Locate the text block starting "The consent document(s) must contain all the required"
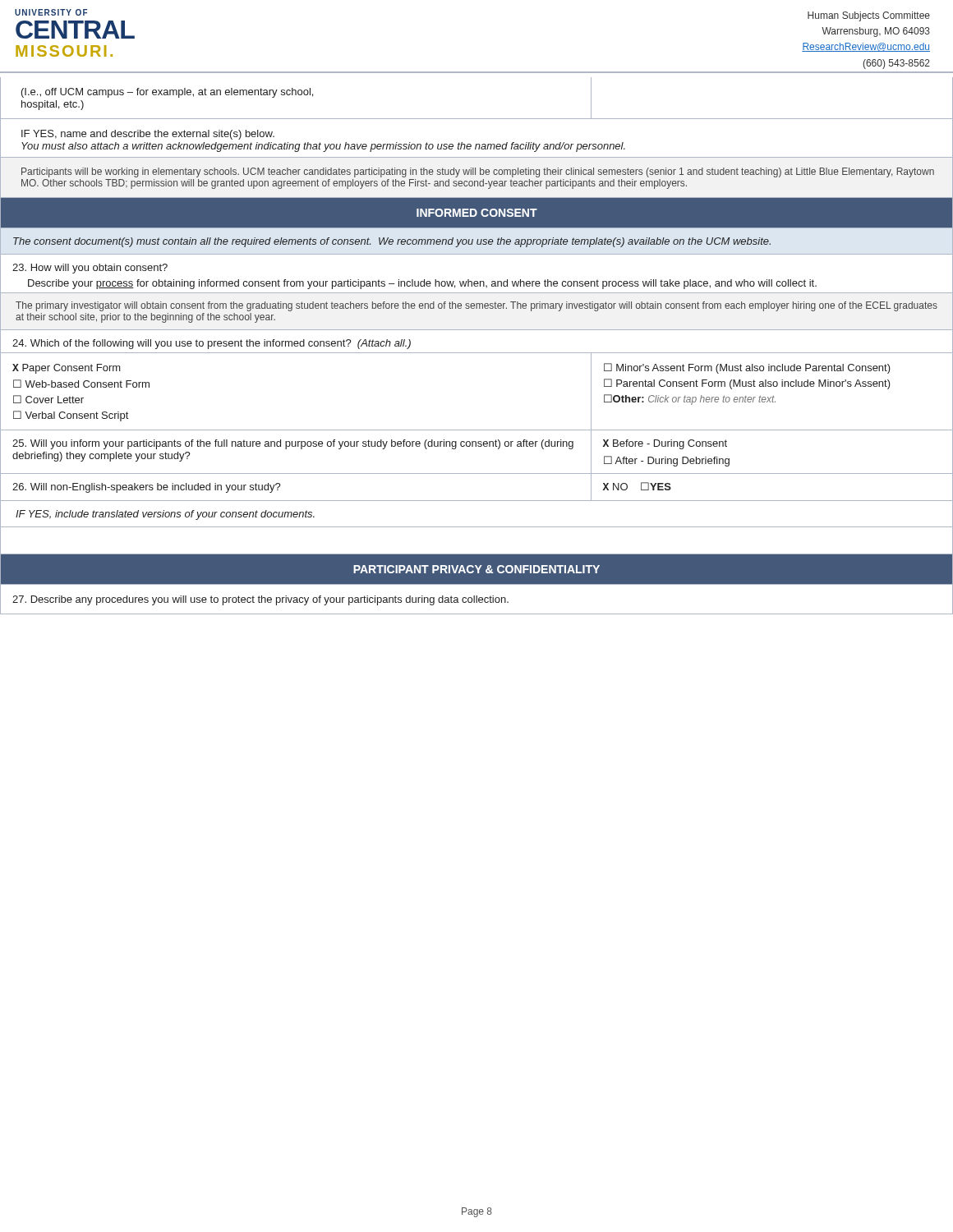Viewport: 953px width, 1232px height. click(392, 241)
